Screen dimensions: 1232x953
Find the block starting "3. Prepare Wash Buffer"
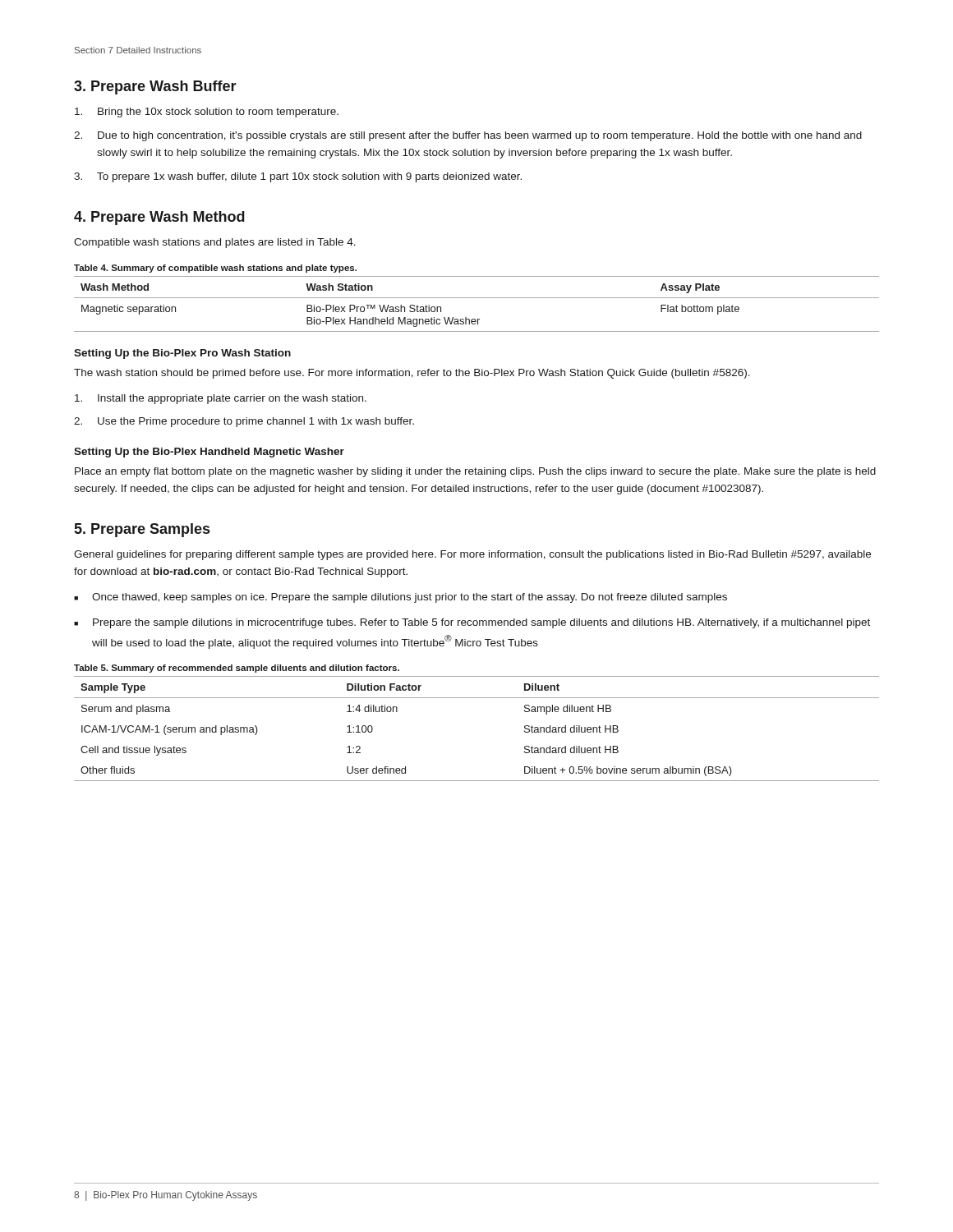[x=155, y=86]
